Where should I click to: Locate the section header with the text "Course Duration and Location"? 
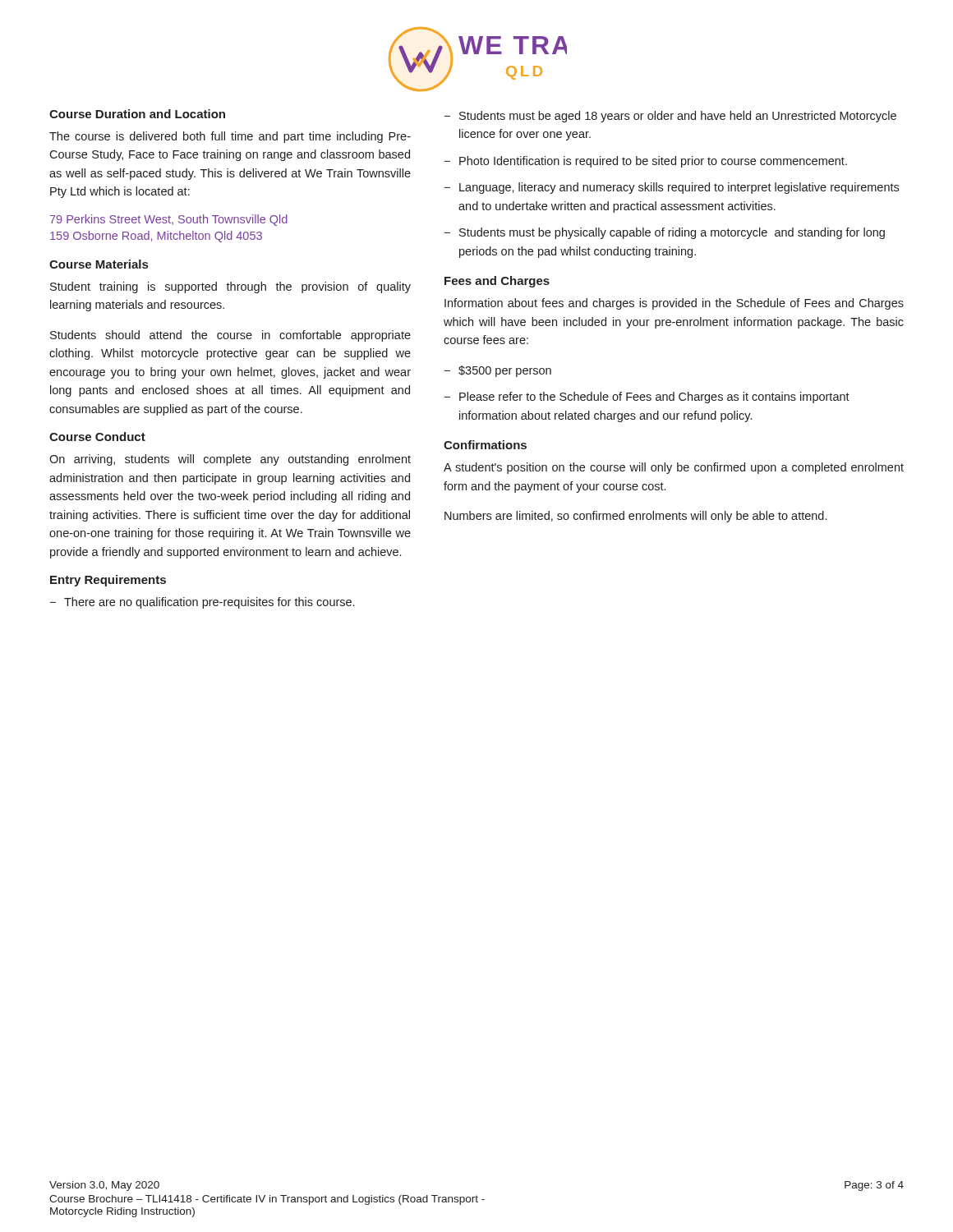pos(138,114)
